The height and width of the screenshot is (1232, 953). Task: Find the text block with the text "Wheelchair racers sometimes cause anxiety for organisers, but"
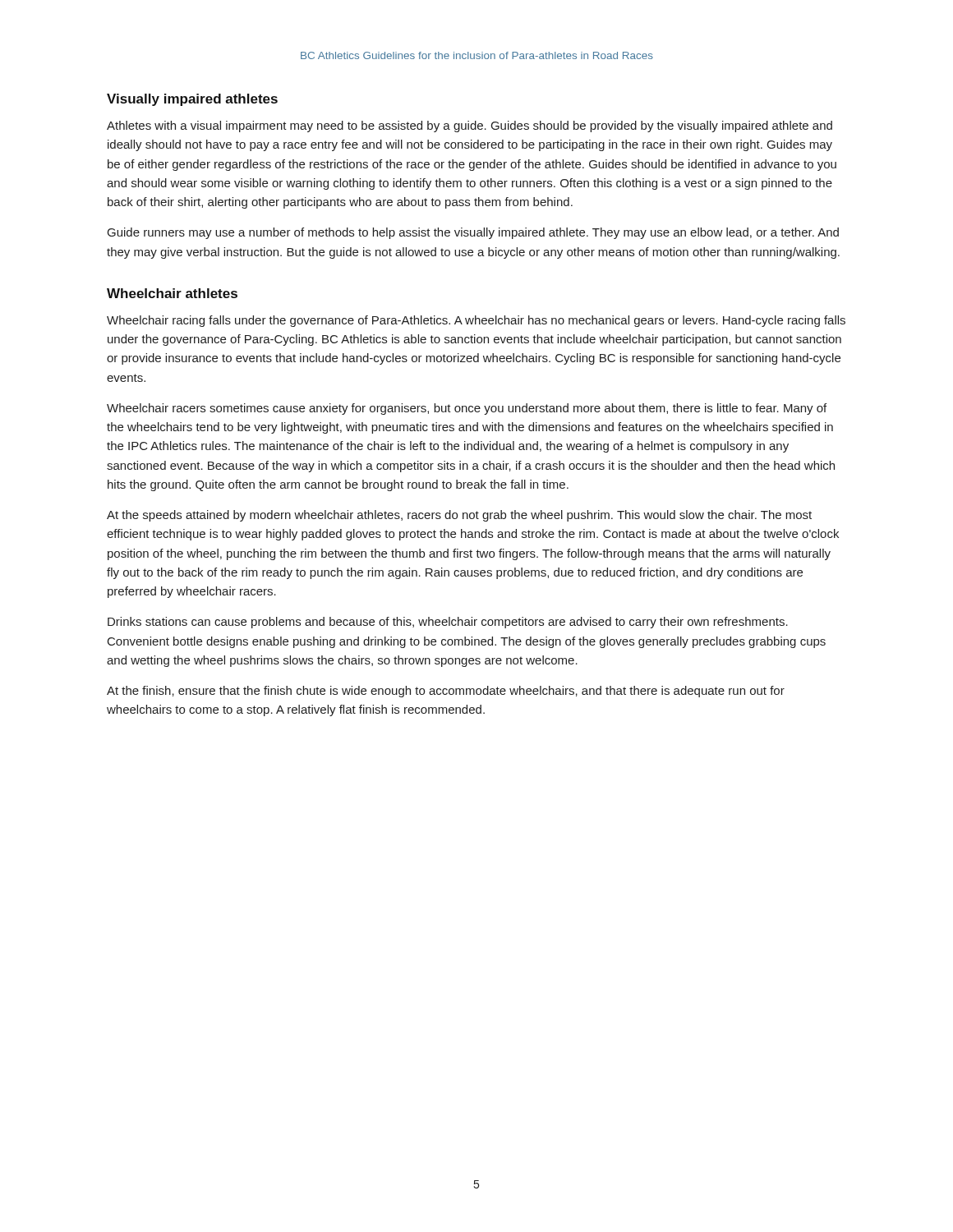point(471,446)
